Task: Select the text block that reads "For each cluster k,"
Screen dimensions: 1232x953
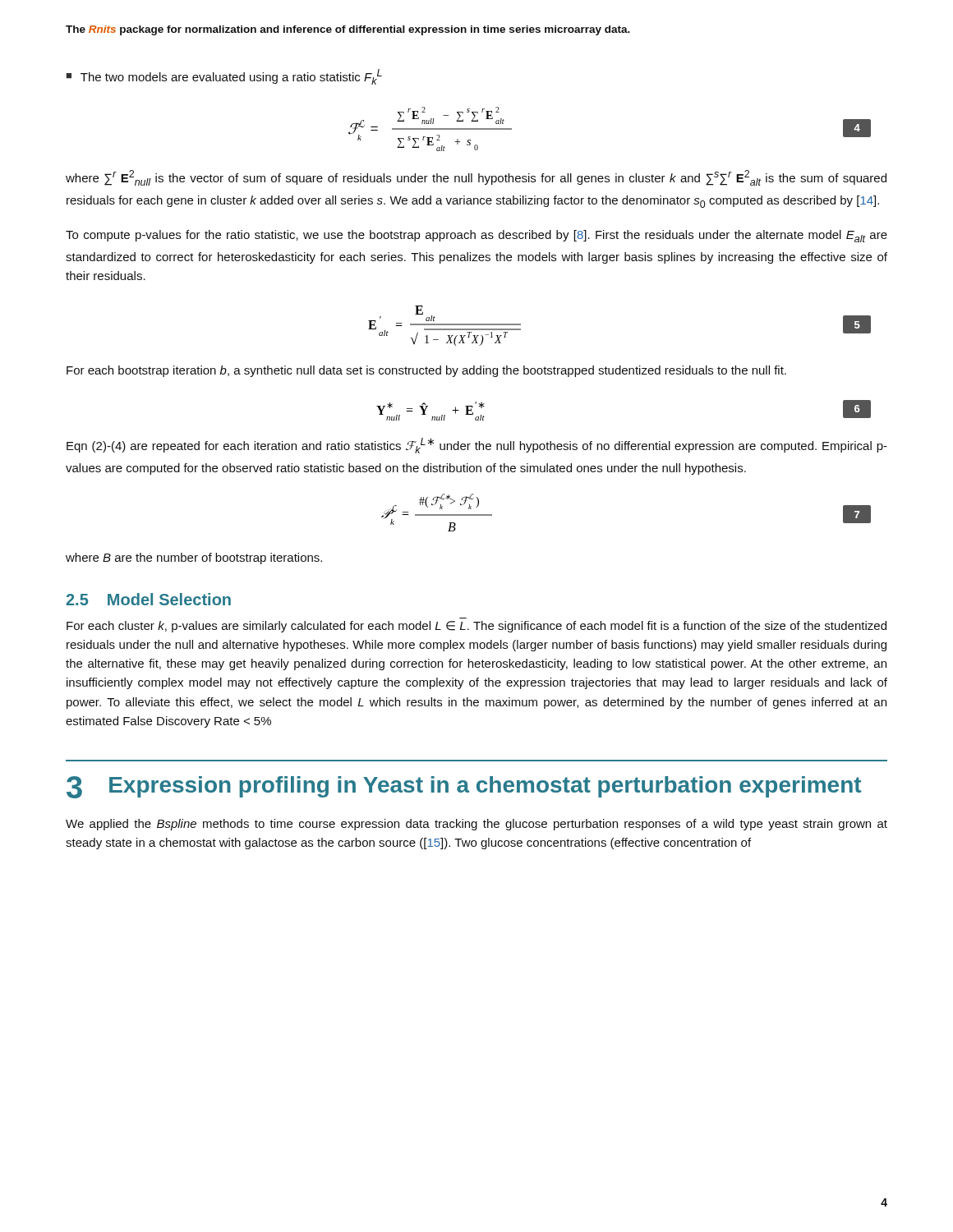Action: click(476, 673)
